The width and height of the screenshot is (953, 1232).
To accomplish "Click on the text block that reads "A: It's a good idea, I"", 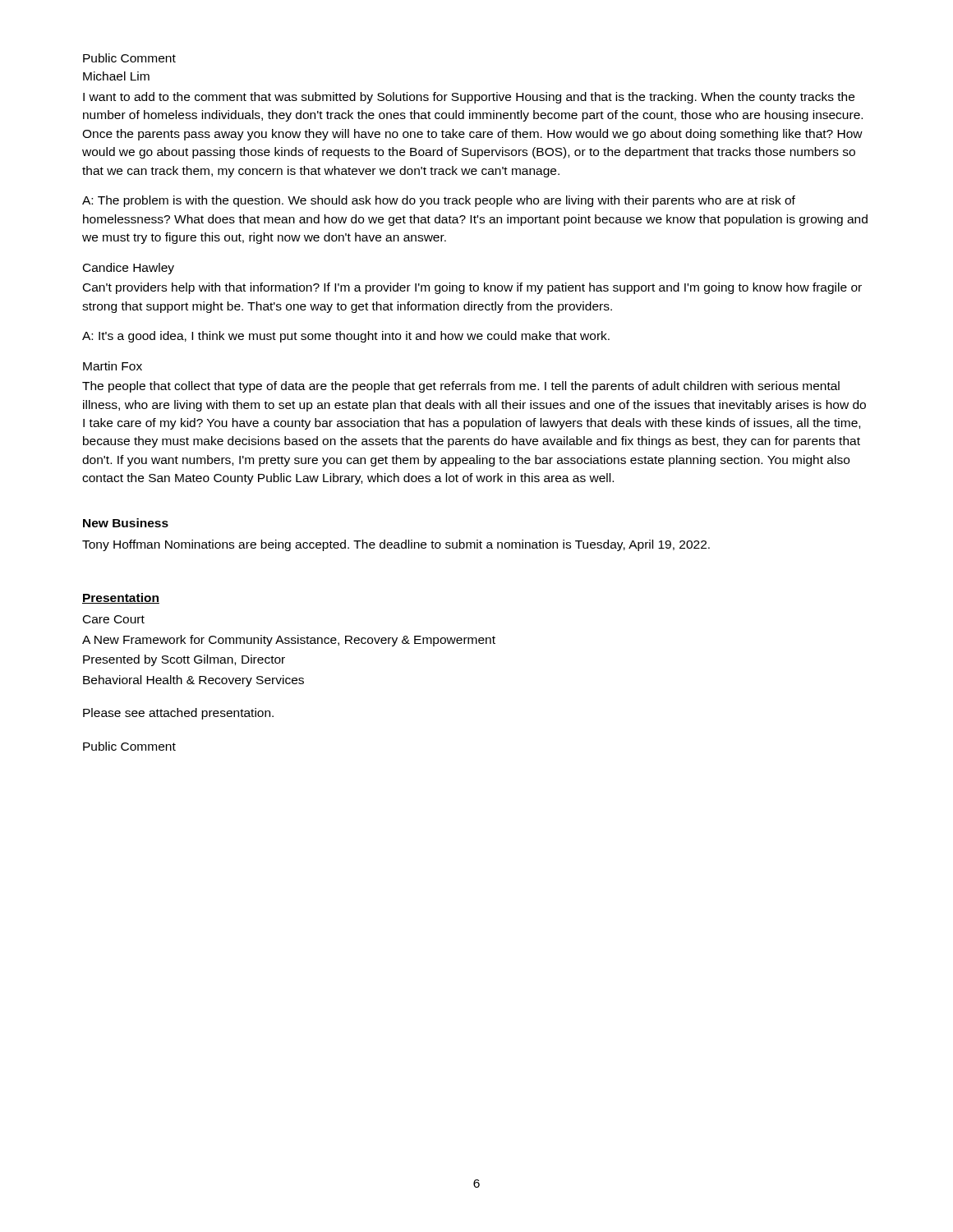I will pyautogui.click(x=476, y=336).
